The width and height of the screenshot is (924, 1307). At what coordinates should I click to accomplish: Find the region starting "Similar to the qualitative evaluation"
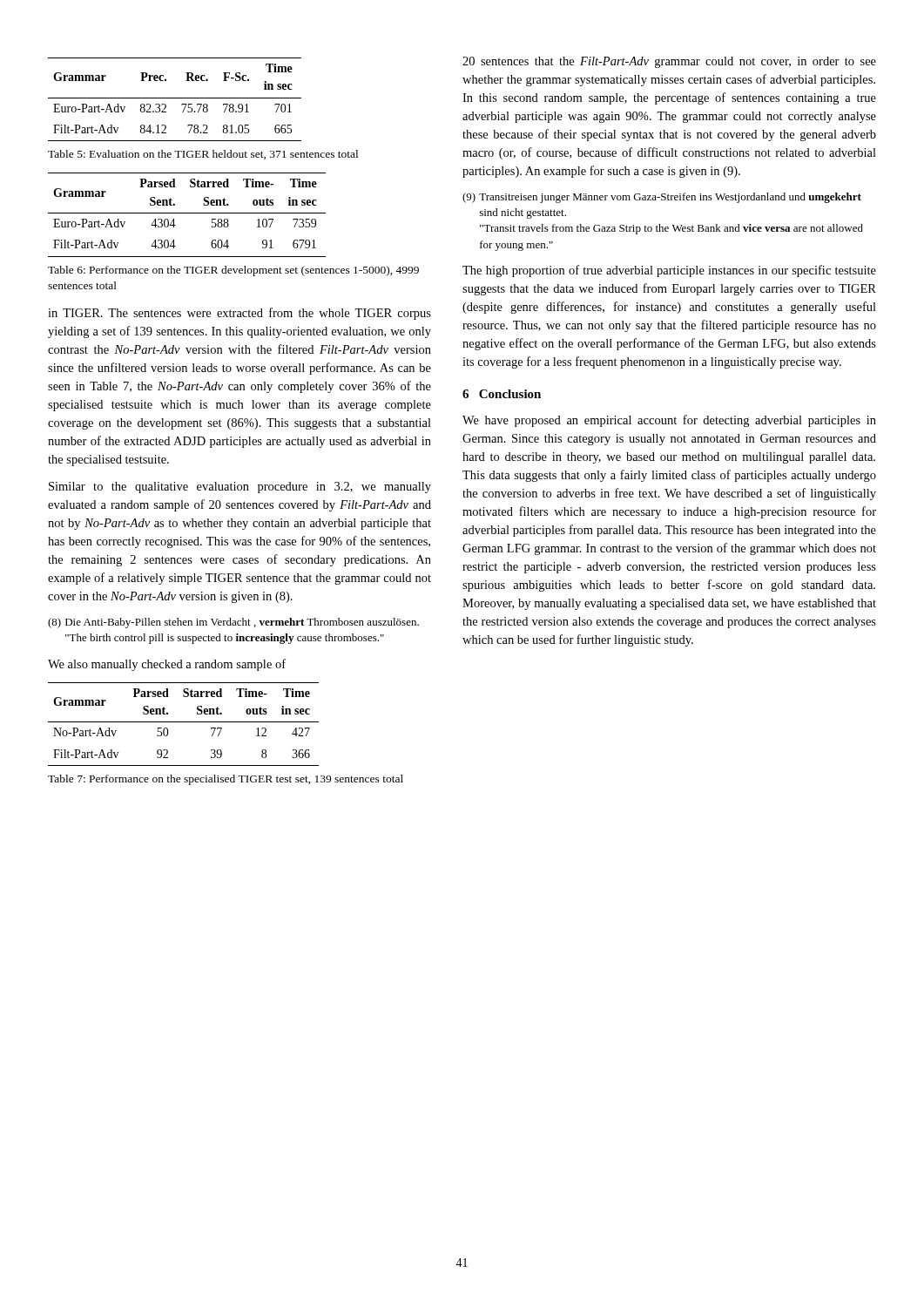239,541
